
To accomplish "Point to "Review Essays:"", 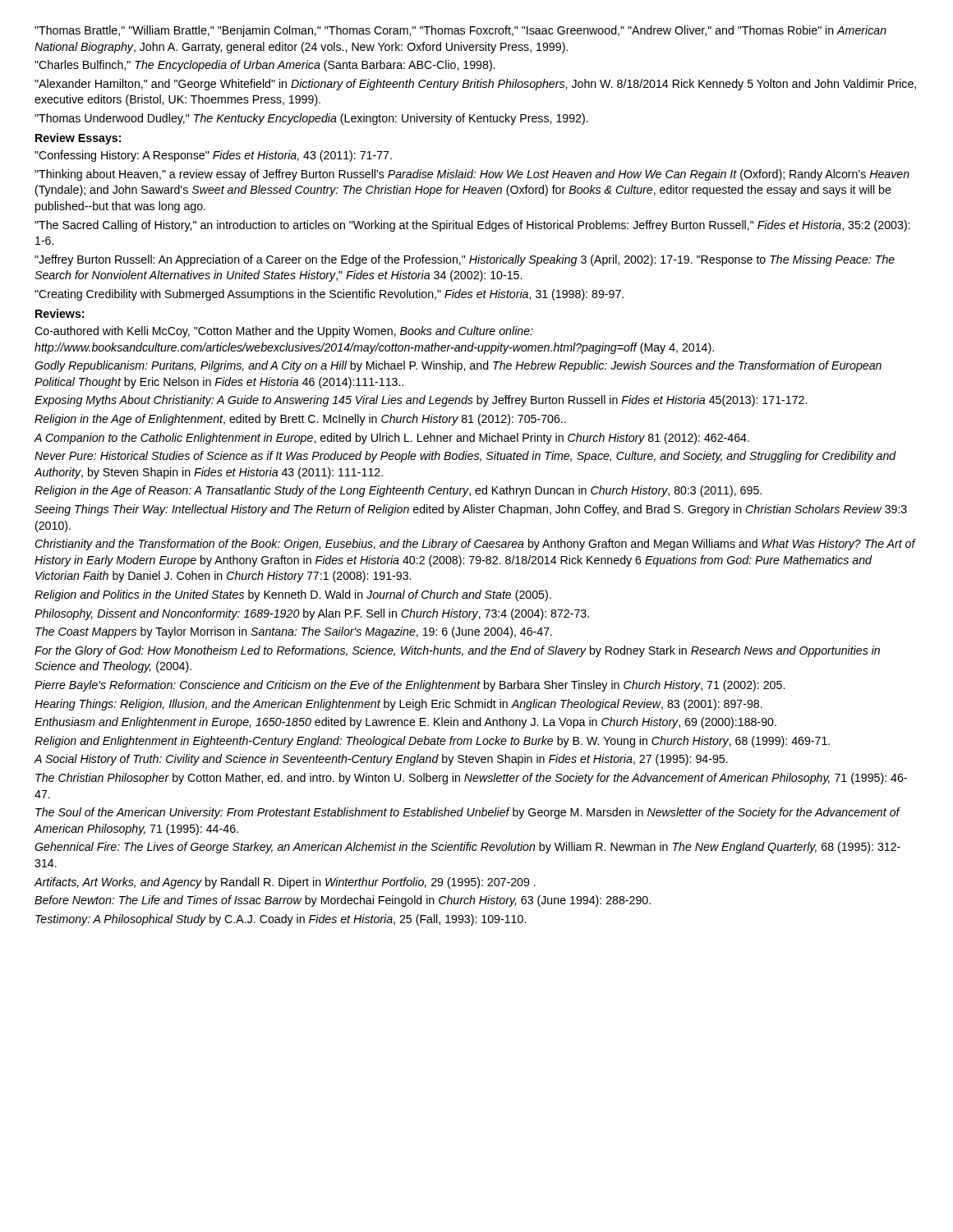I will (x=78, y=138).
